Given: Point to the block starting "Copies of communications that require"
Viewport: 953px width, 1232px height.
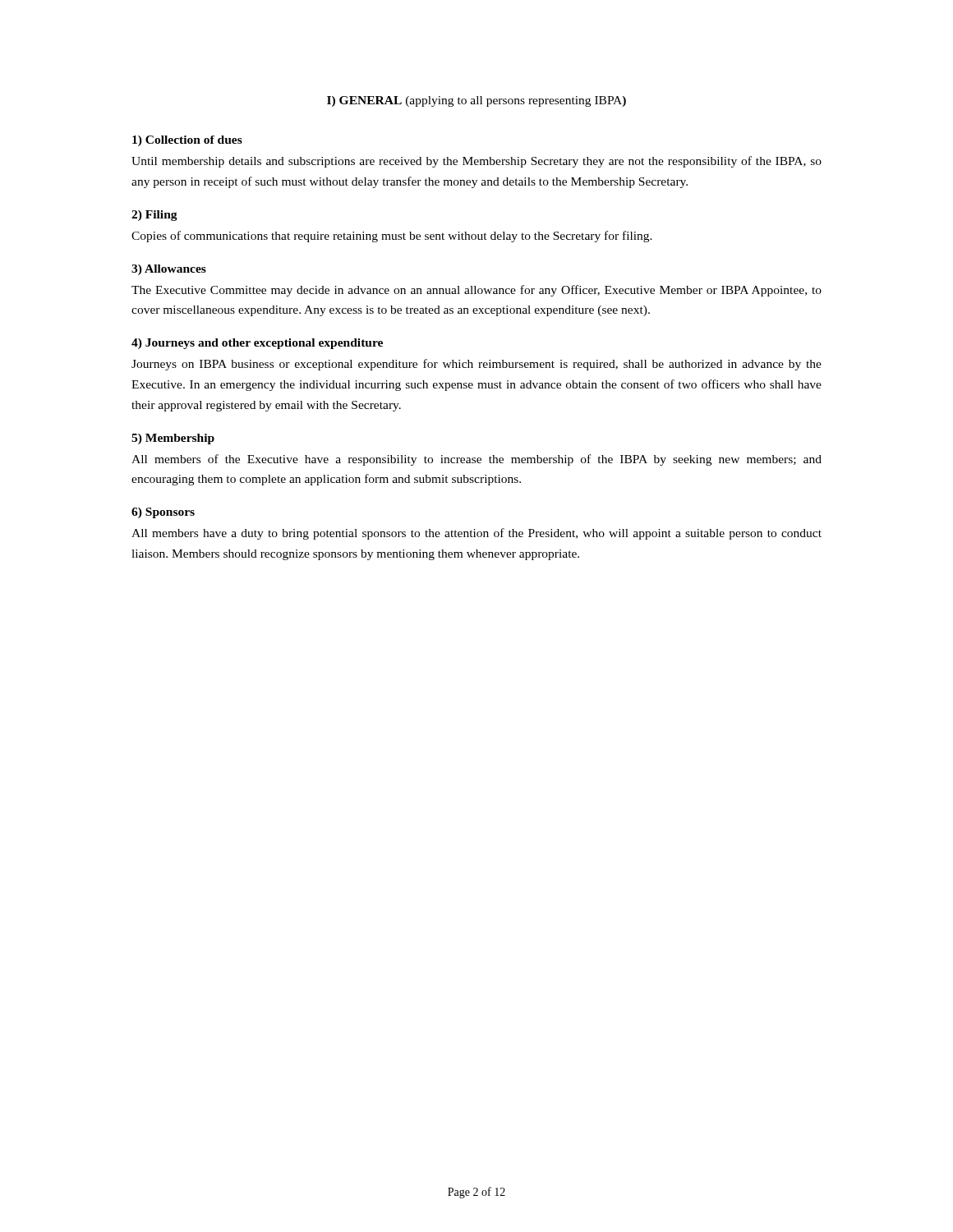Looking at the screenshot, I should point(392,235).
